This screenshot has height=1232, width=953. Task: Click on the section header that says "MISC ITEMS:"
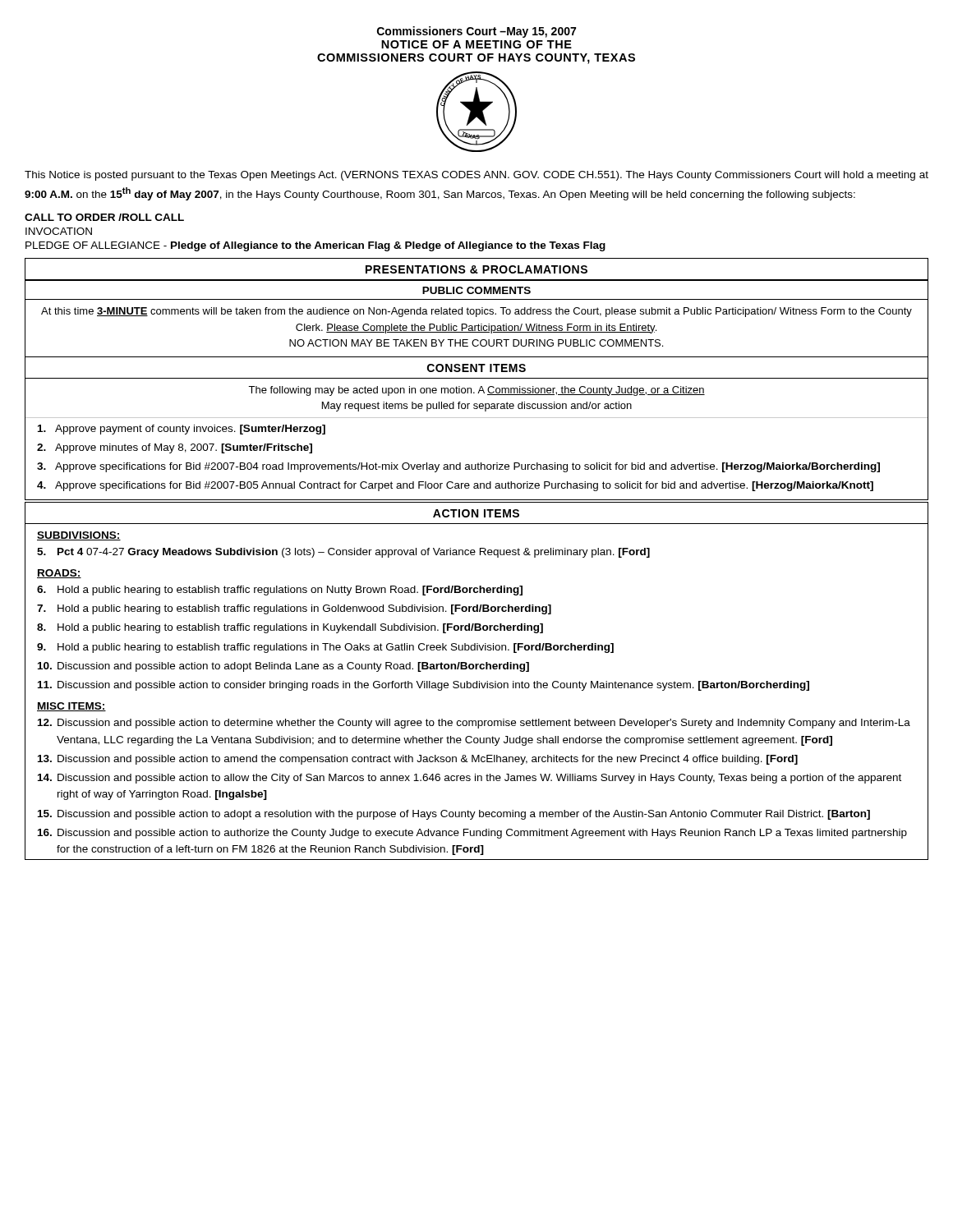[71, 706]
